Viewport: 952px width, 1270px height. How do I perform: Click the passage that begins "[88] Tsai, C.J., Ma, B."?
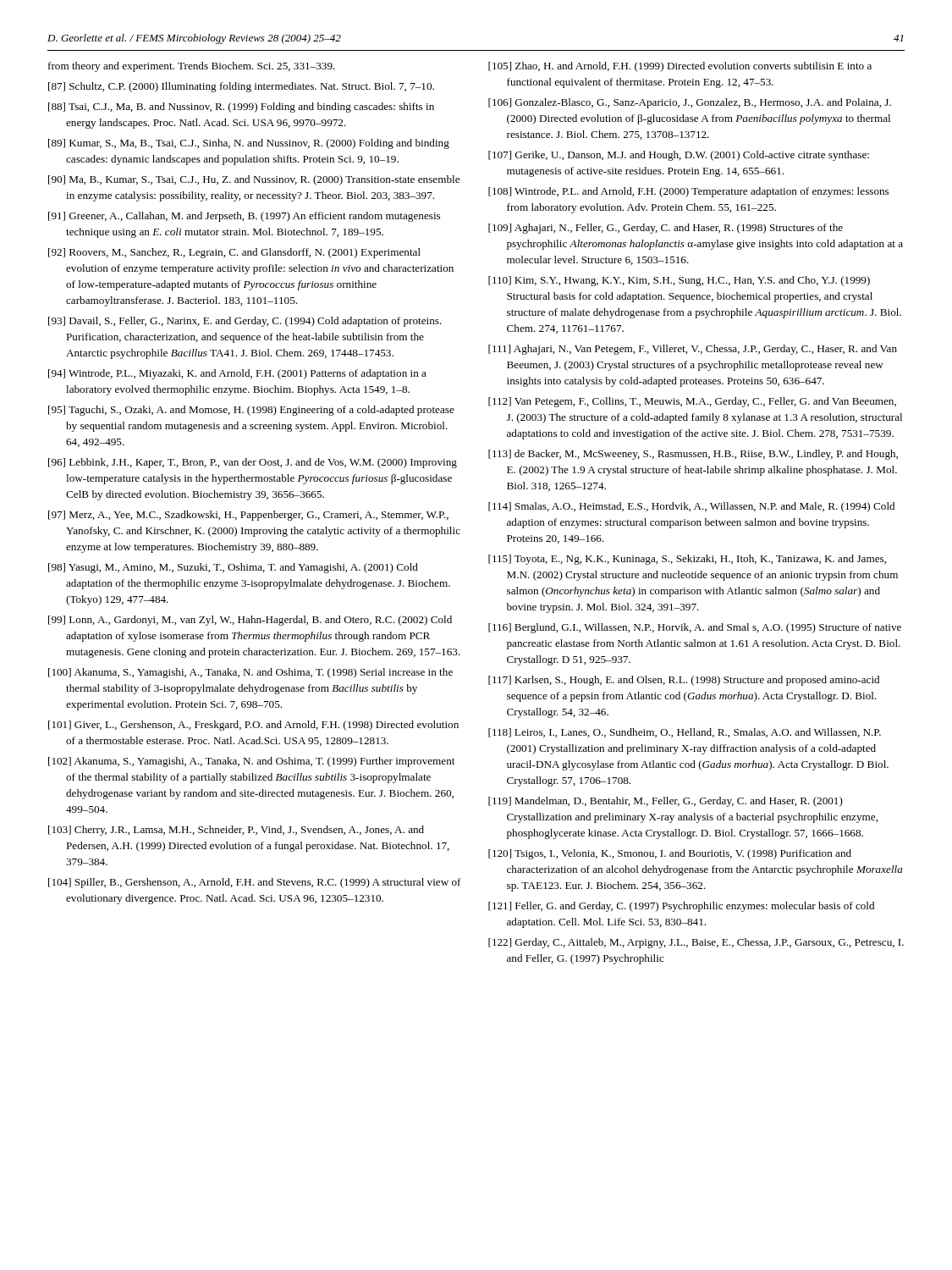pyautogui.click(x=241, y=114)
